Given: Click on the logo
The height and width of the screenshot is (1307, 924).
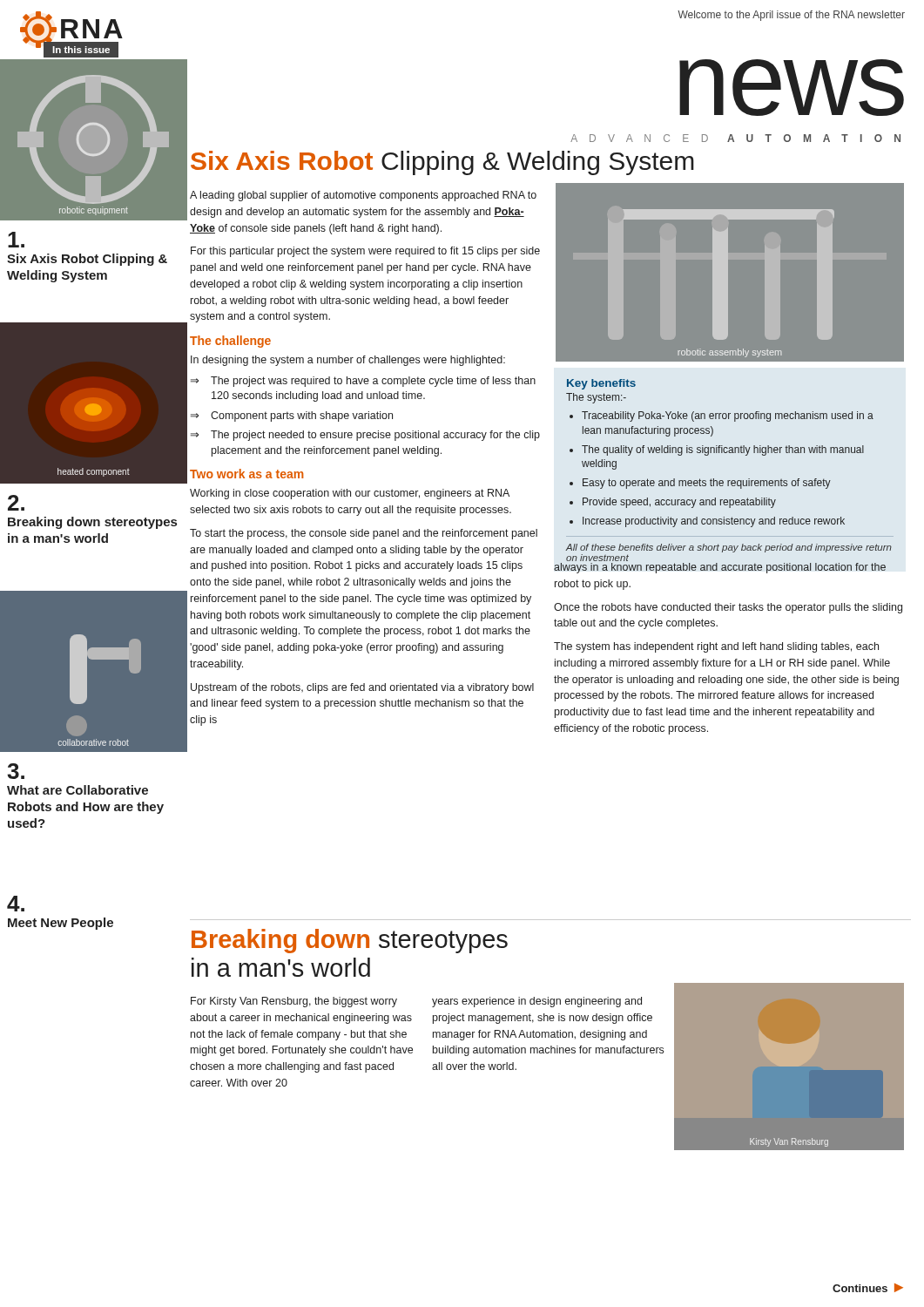Looking at the screenshot, I should pos(85,30).
